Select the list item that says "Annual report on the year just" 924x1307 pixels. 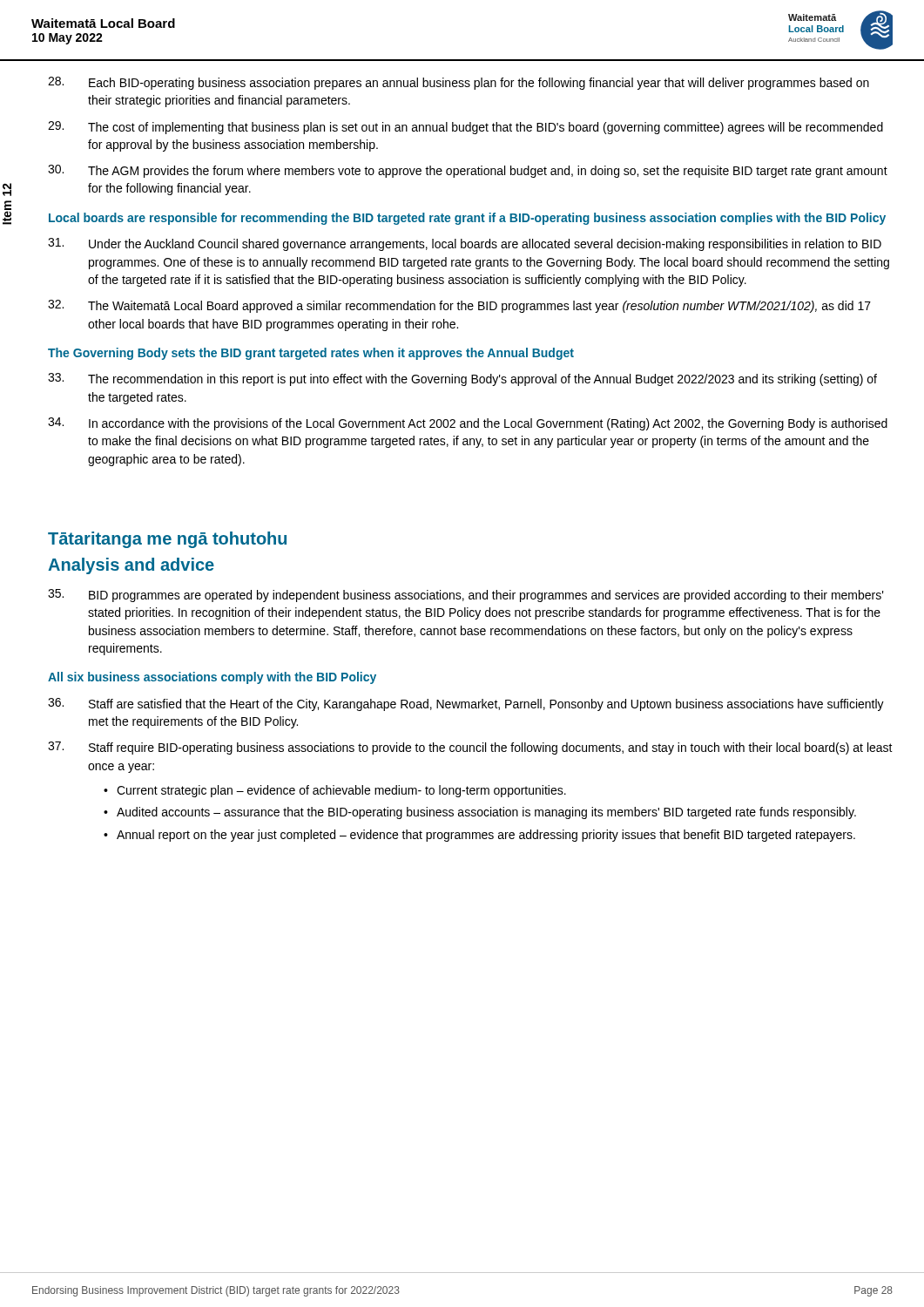[486, 834]
